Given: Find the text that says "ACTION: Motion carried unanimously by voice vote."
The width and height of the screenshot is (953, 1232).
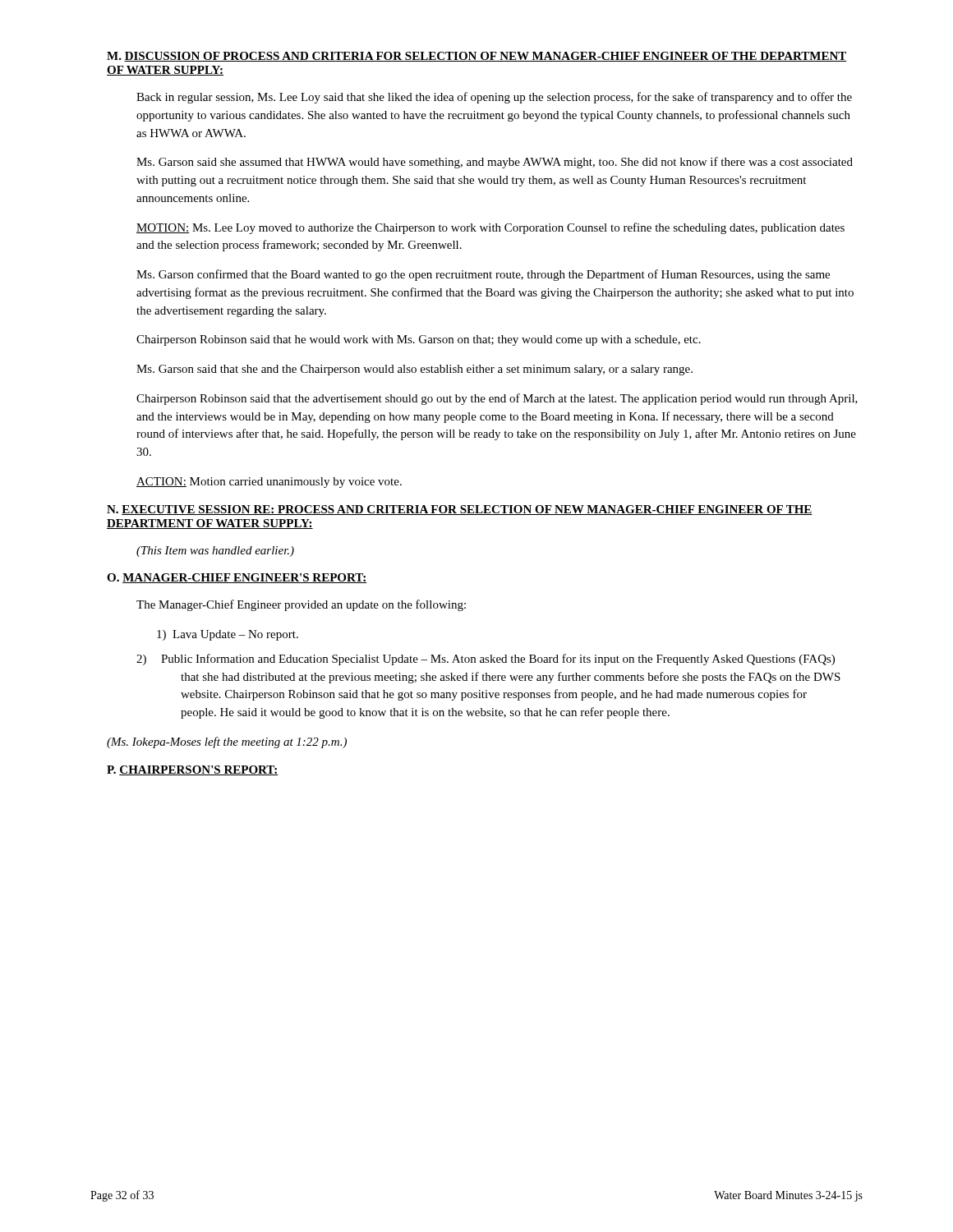Looking at the screenshot, I should 269,483.
